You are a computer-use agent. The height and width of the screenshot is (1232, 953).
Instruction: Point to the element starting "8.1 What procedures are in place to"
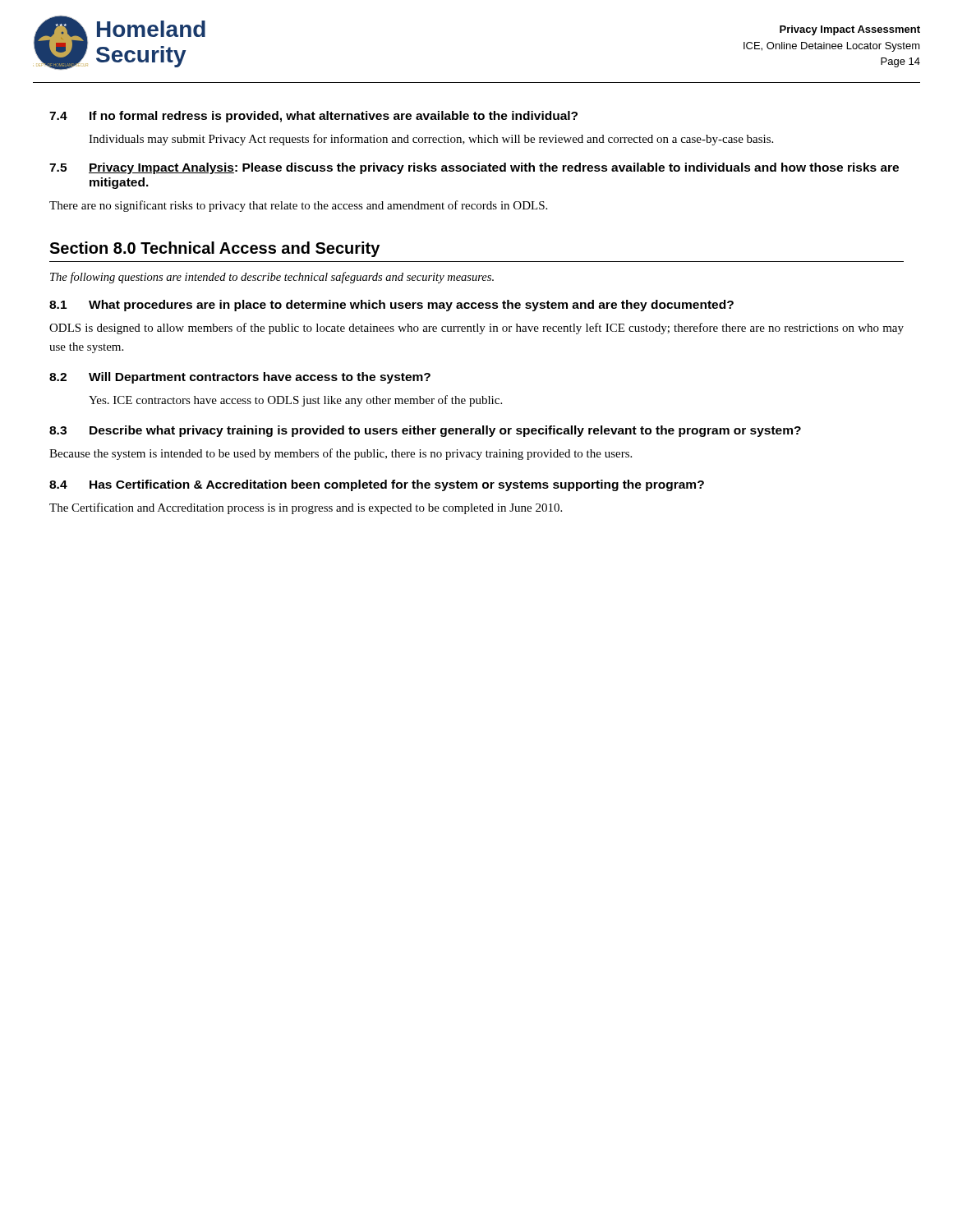pyautogui.click(x=476, y=304)
